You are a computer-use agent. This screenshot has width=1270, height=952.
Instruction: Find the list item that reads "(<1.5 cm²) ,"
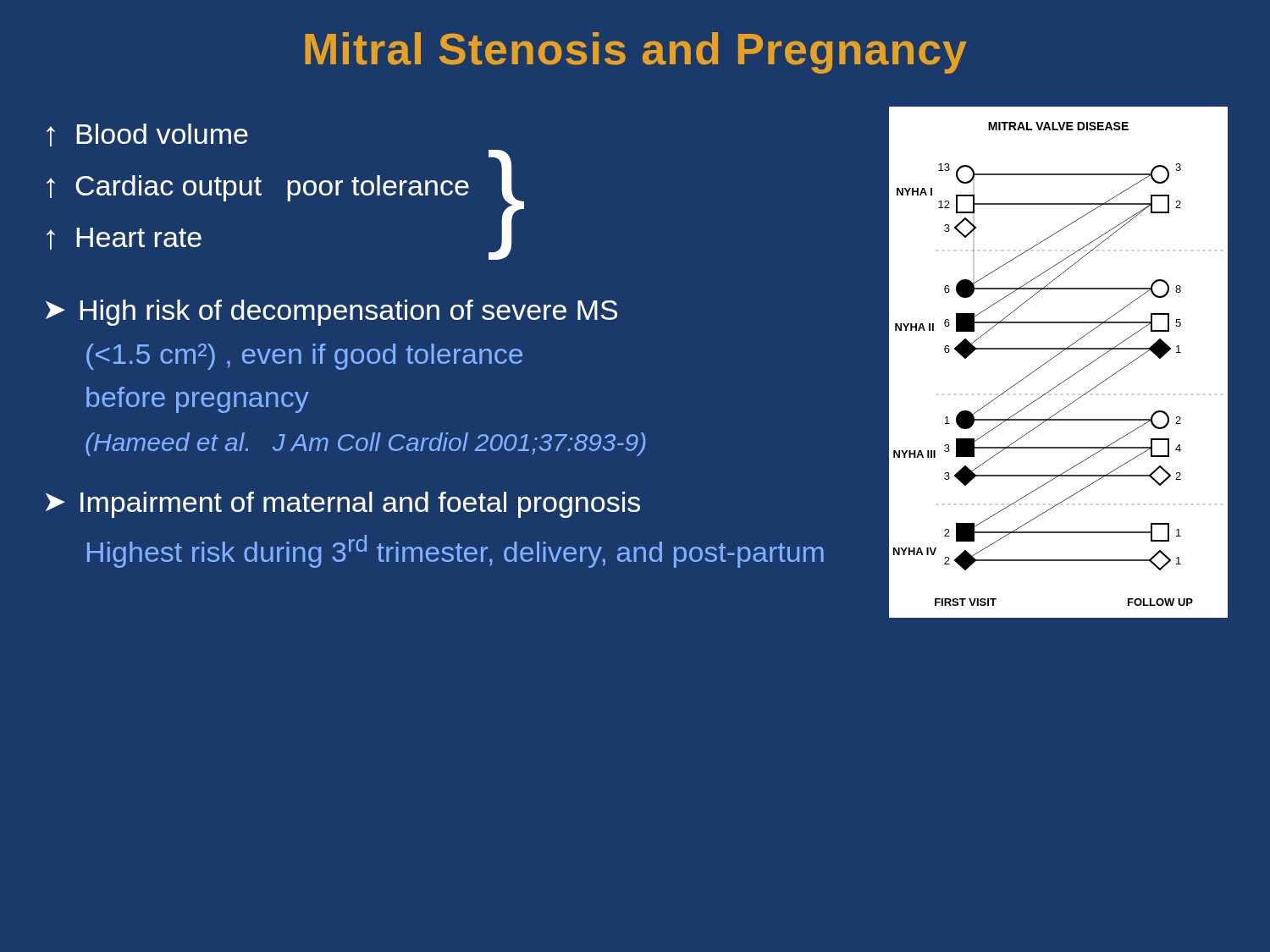pyautogui.click(x=304, y=353)
